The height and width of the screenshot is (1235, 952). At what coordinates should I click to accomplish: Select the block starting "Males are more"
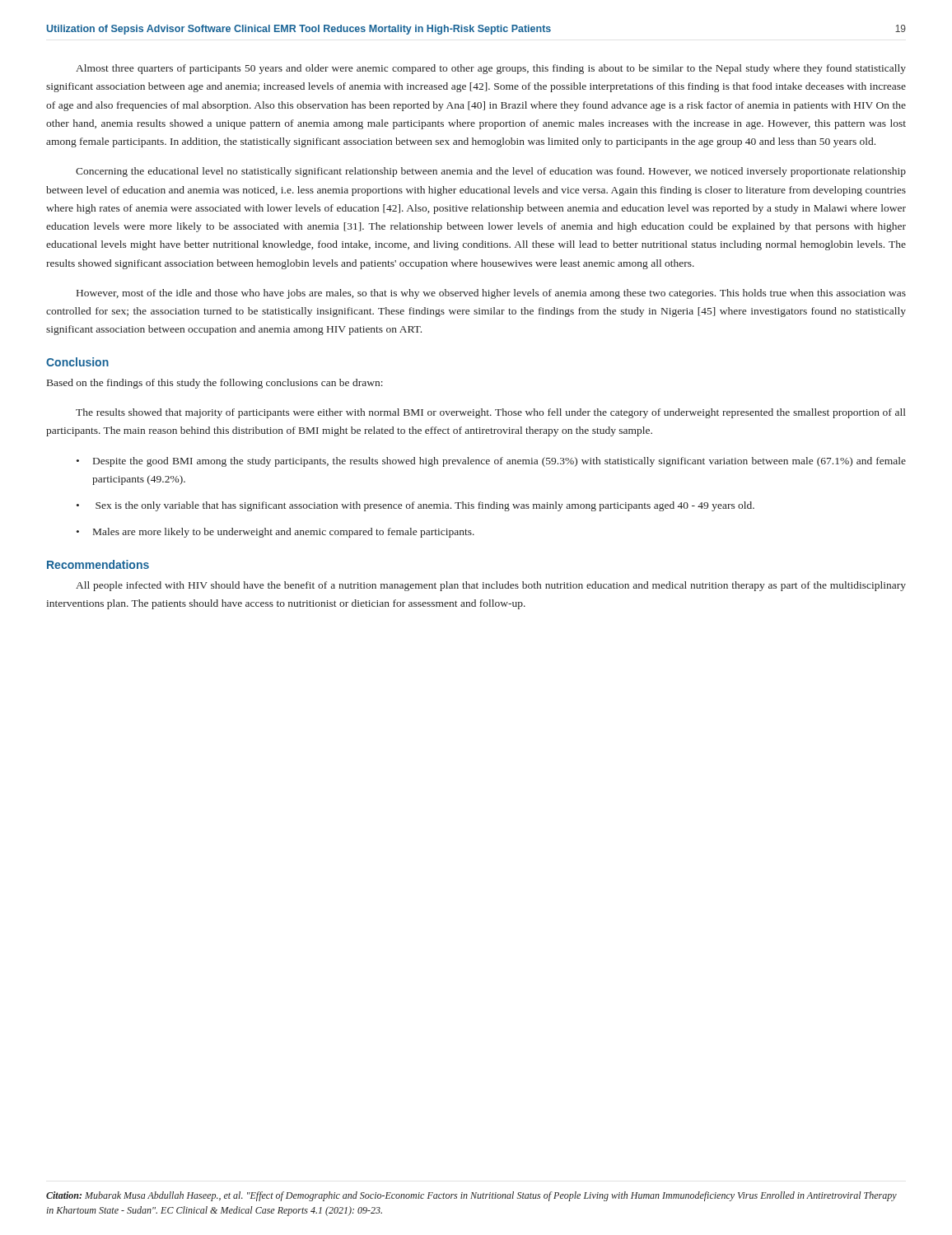click(284, 532)
